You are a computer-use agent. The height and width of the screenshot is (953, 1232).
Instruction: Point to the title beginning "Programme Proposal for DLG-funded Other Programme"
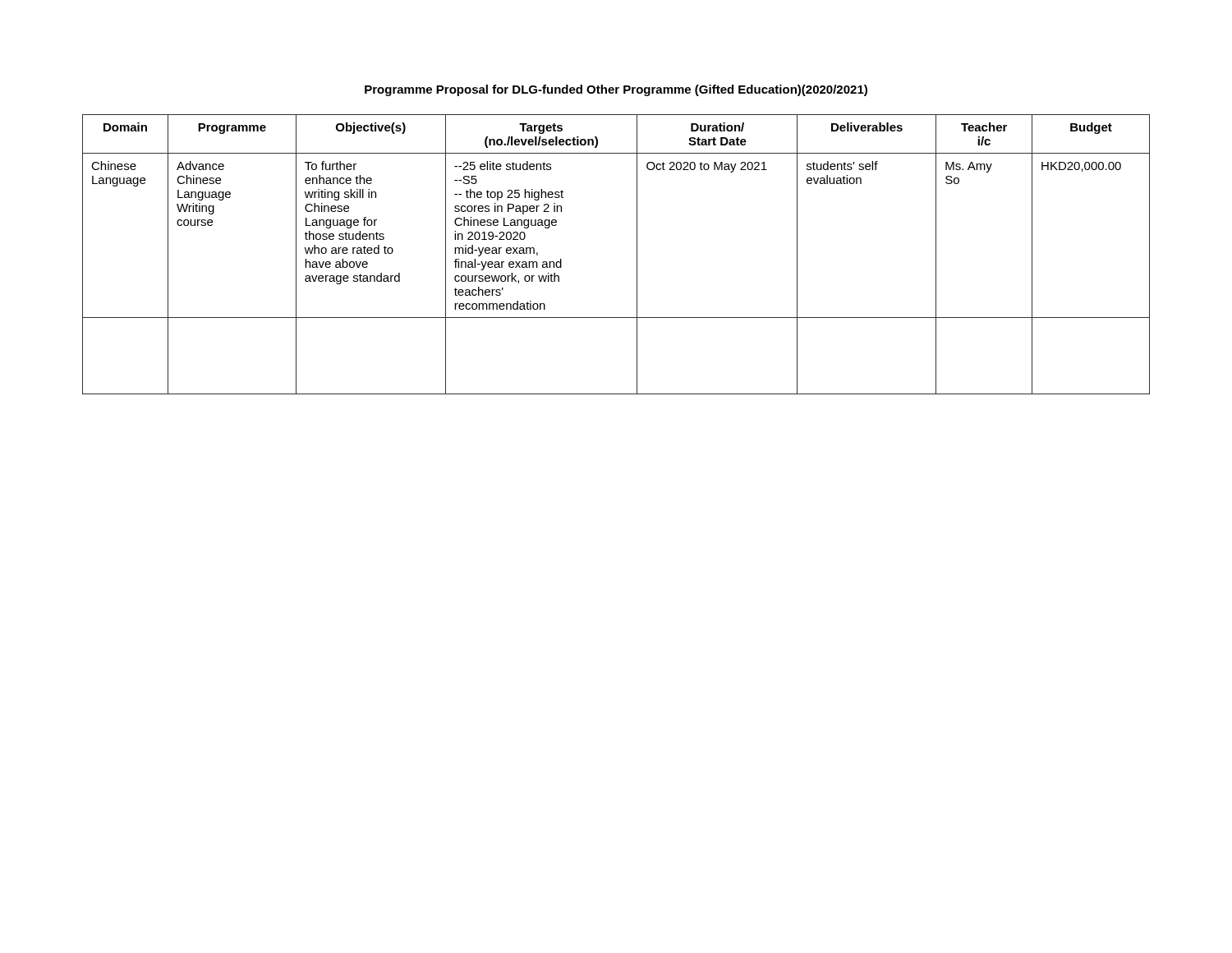[x=616, y=89]
